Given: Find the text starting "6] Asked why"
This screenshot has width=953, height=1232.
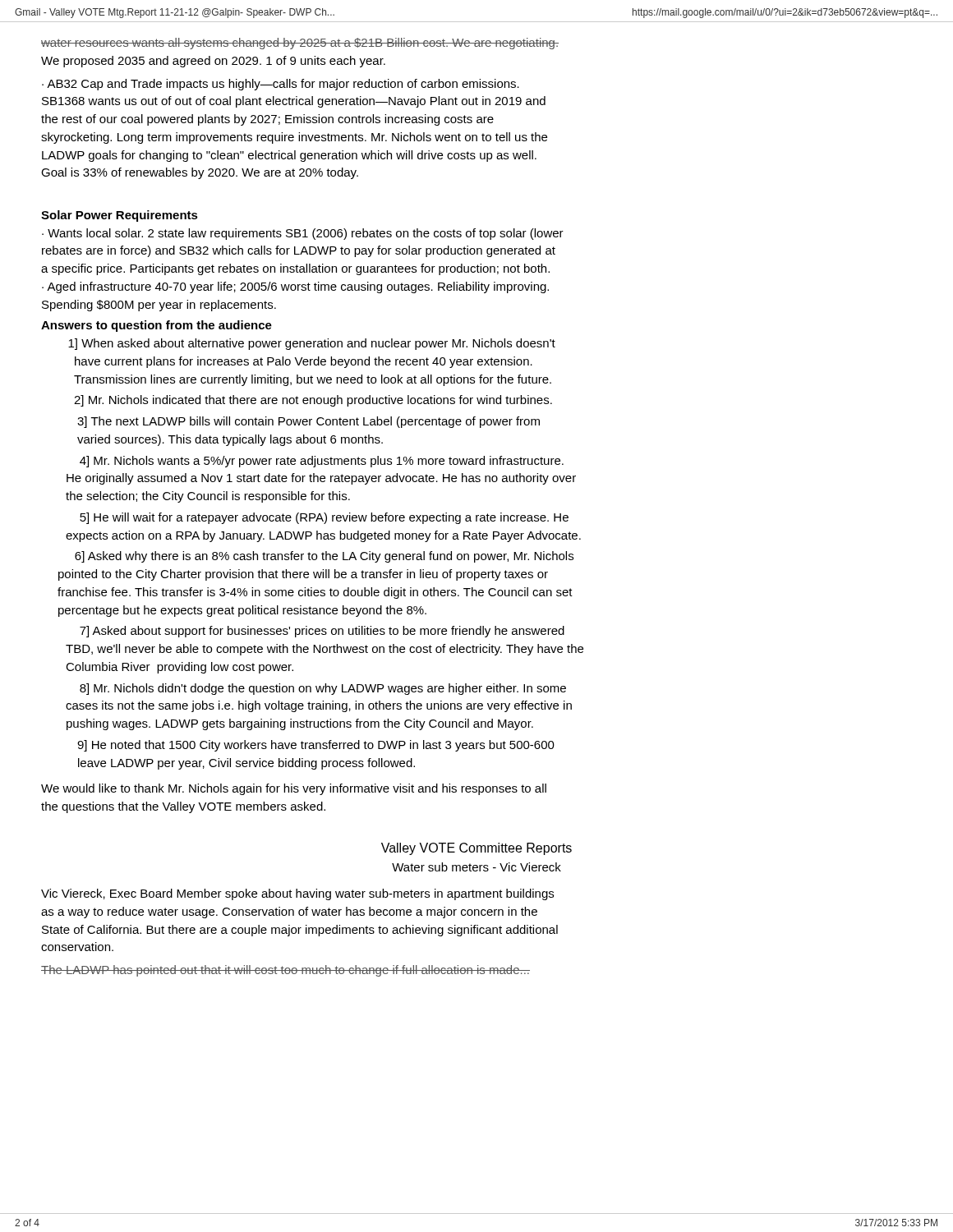Looking at the screenshot, I should 316,583.
